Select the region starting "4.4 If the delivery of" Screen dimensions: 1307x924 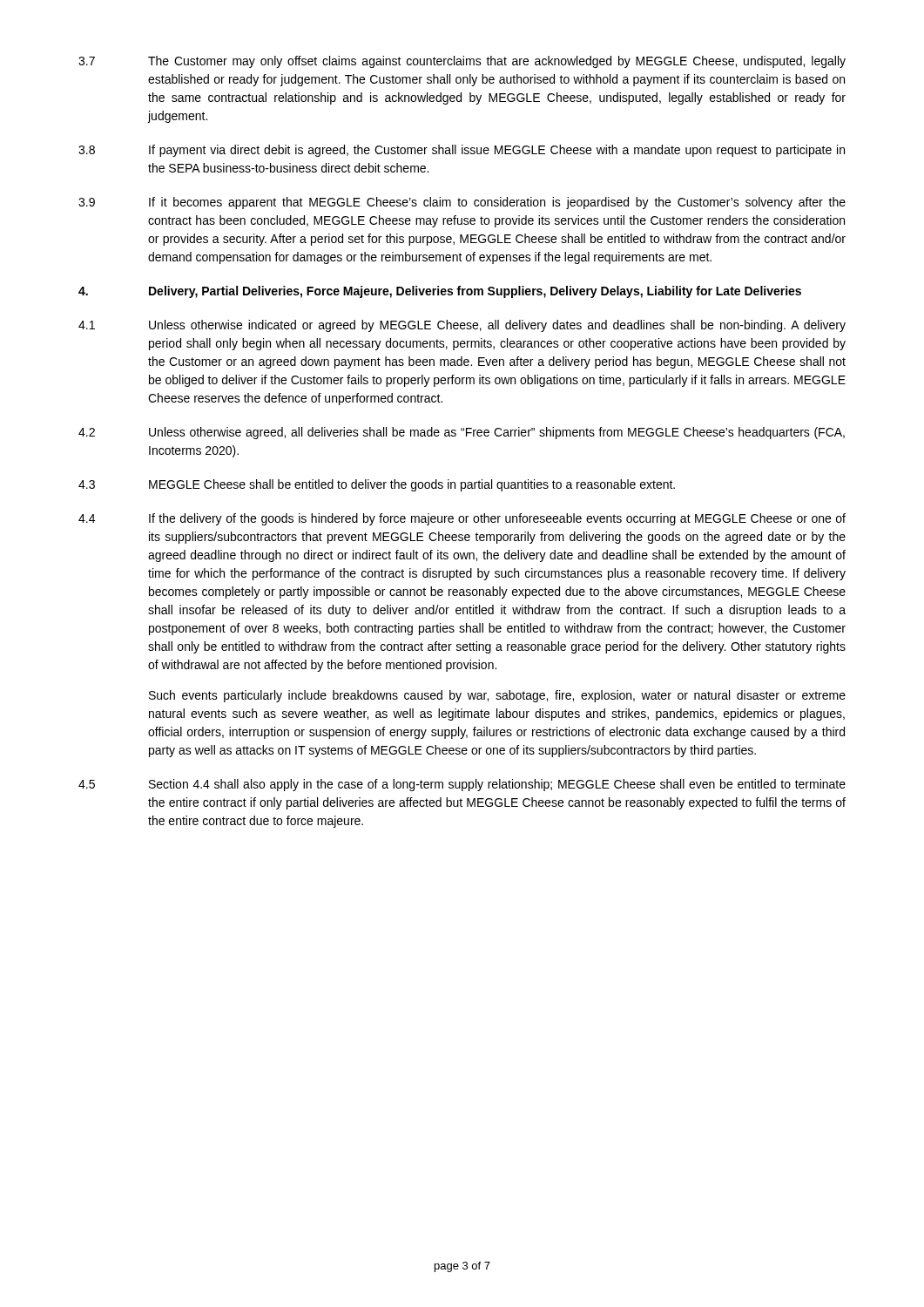(x=462, y=635)
